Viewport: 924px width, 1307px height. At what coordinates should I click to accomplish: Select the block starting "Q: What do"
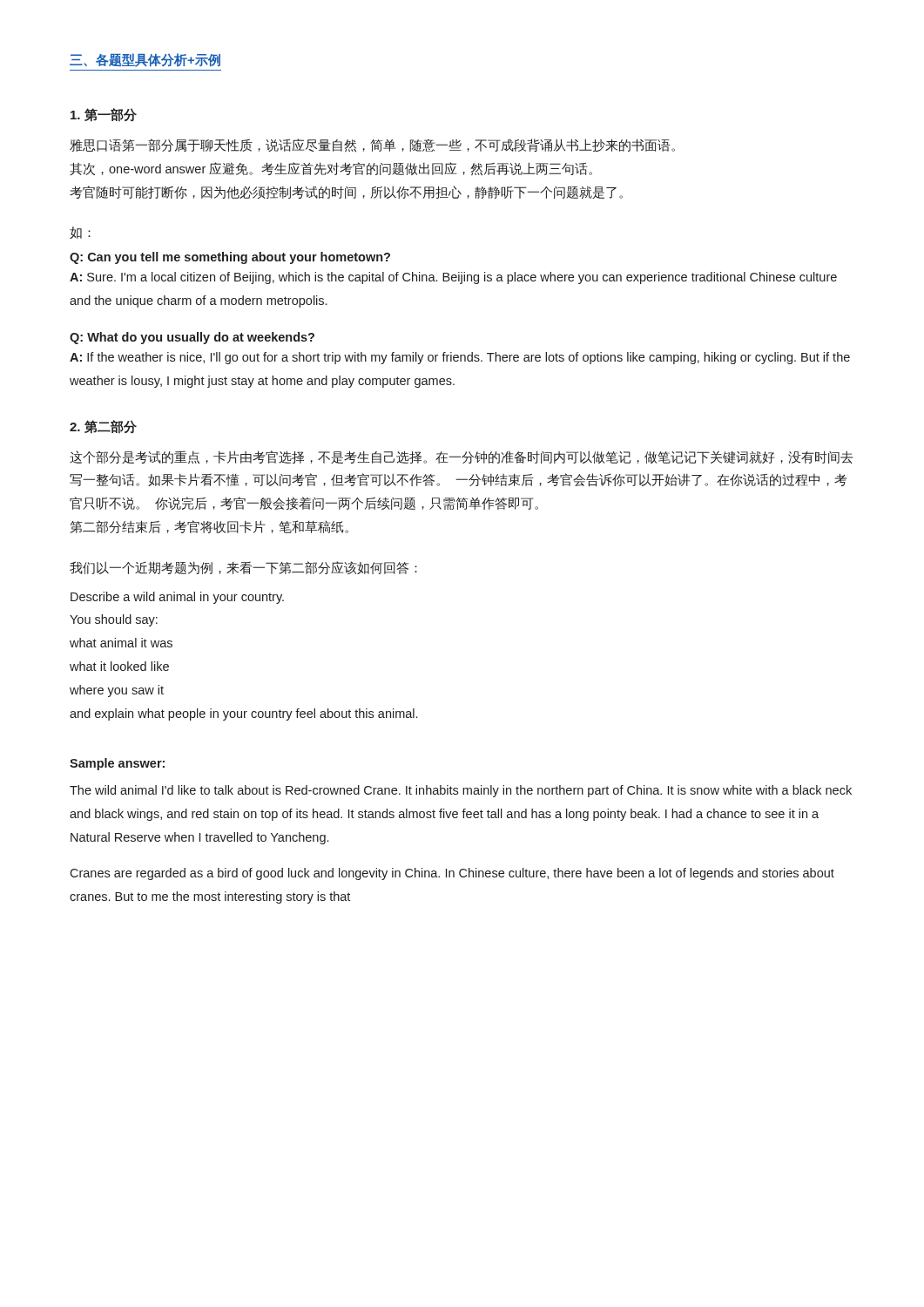(462, 361)
